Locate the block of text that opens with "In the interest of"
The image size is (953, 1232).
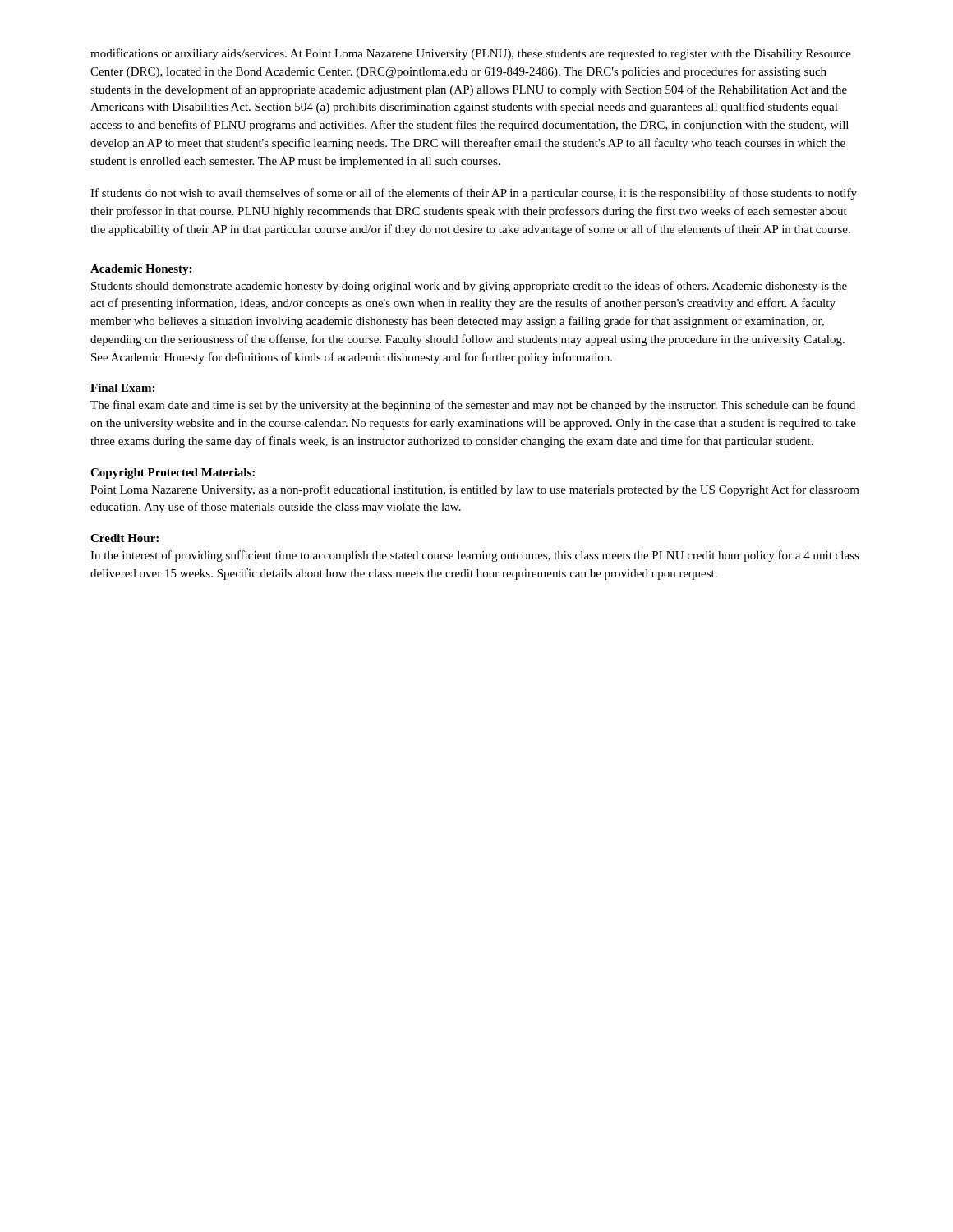(x=475, y=564)
